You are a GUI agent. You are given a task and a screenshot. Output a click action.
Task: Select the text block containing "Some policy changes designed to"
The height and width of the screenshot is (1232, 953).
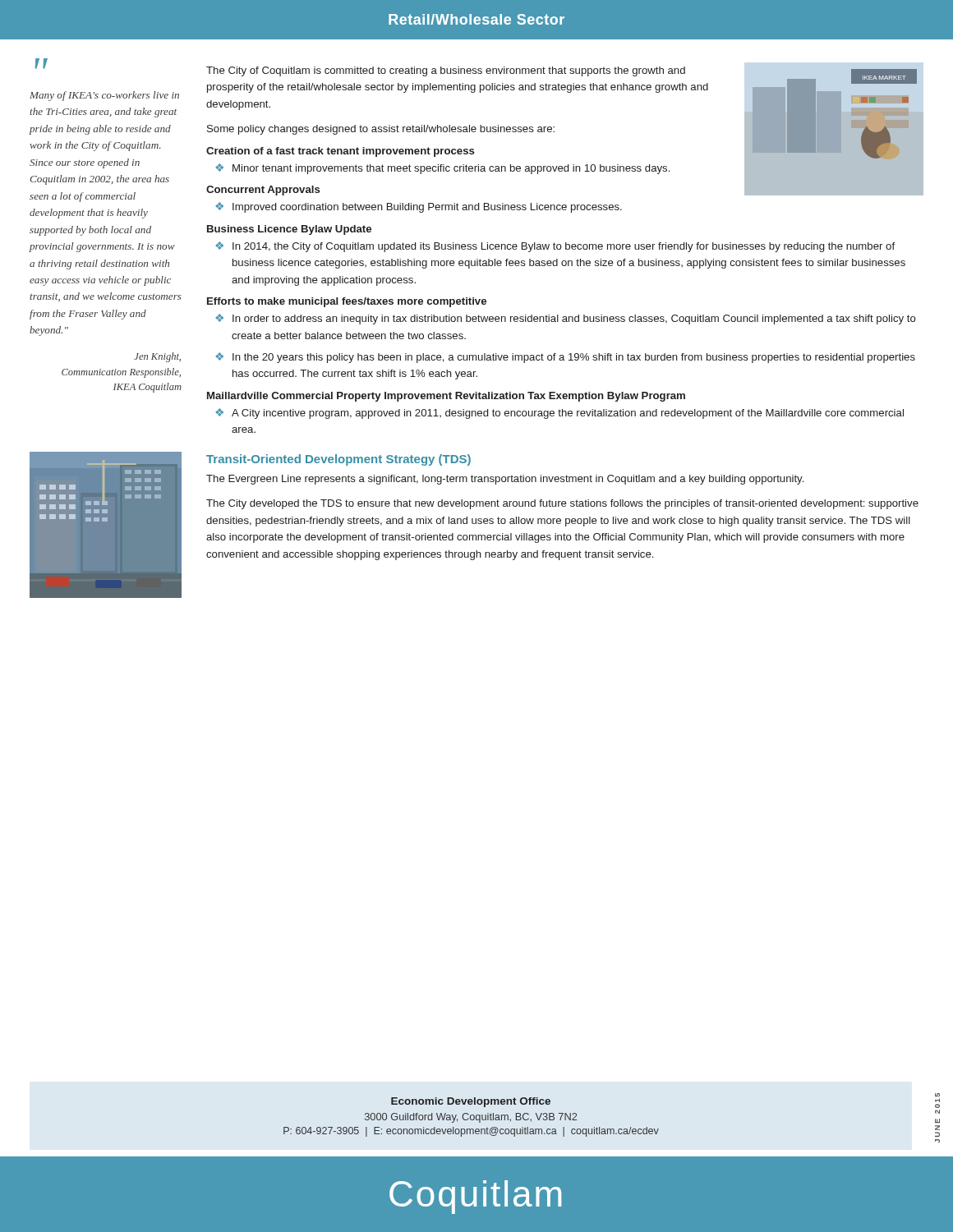[x=381, y=129]
